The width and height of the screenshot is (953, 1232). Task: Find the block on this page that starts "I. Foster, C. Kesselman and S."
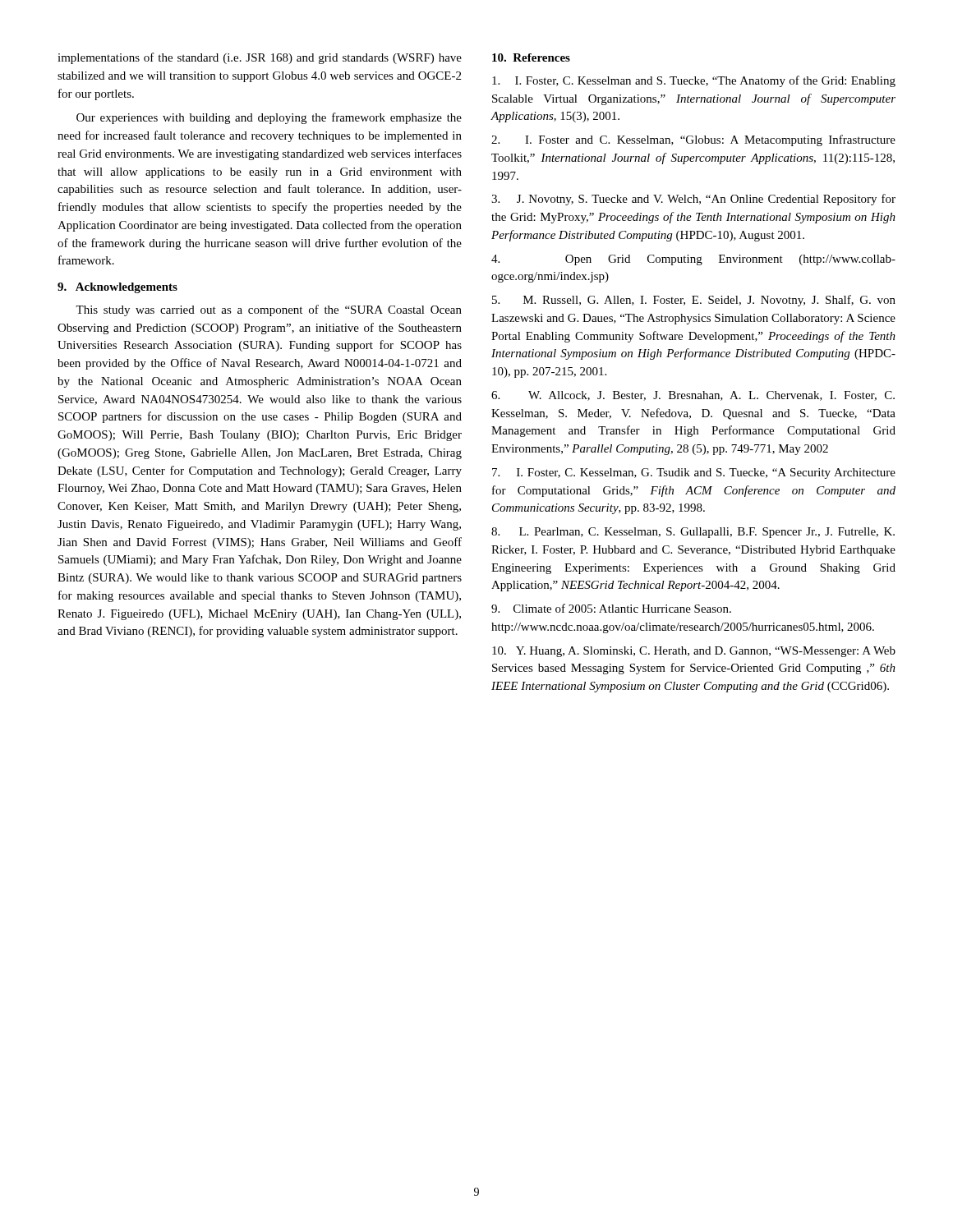[693, 99]
